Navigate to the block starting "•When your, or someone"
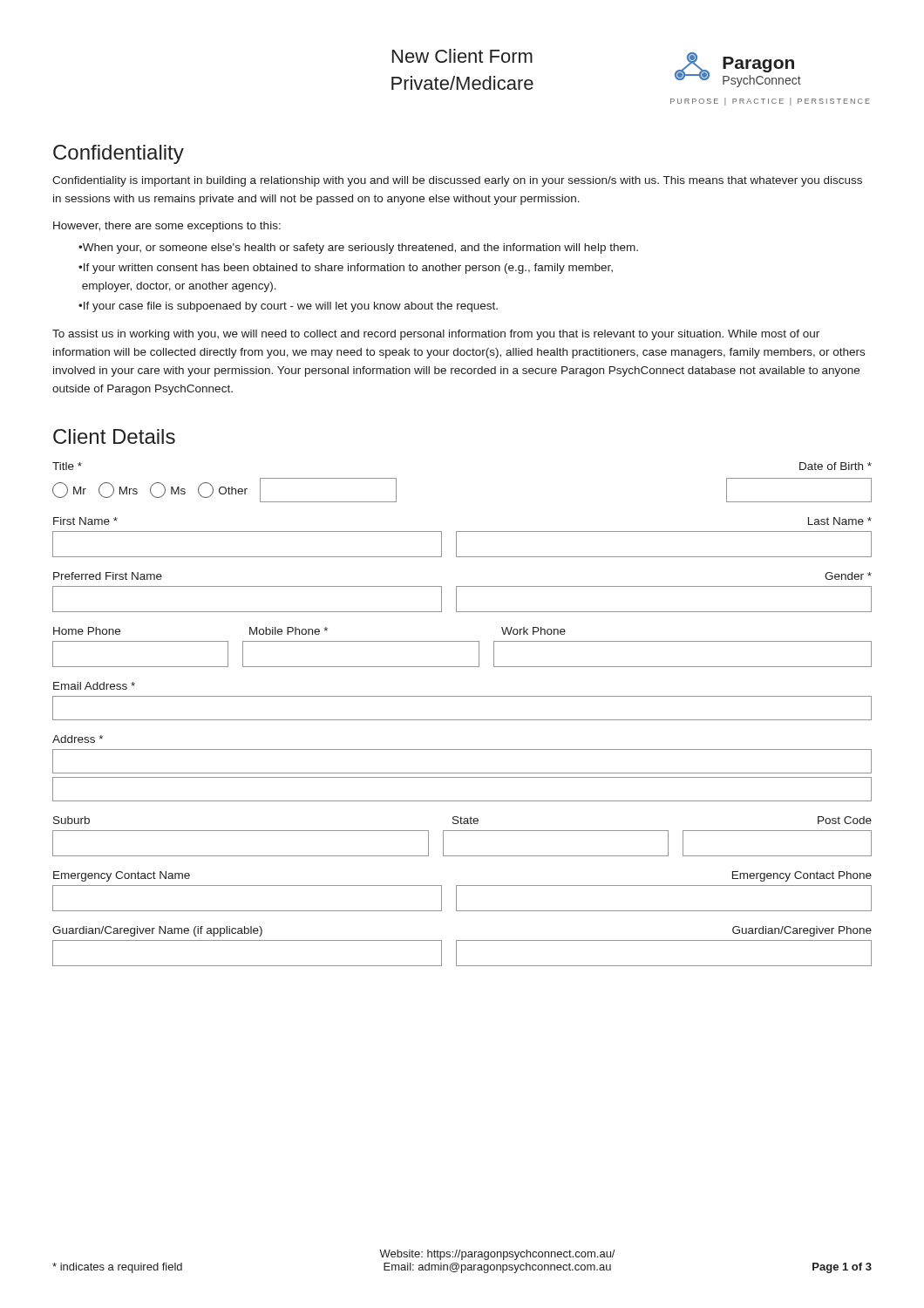The image size is (924, 1308). coord(359,247)
